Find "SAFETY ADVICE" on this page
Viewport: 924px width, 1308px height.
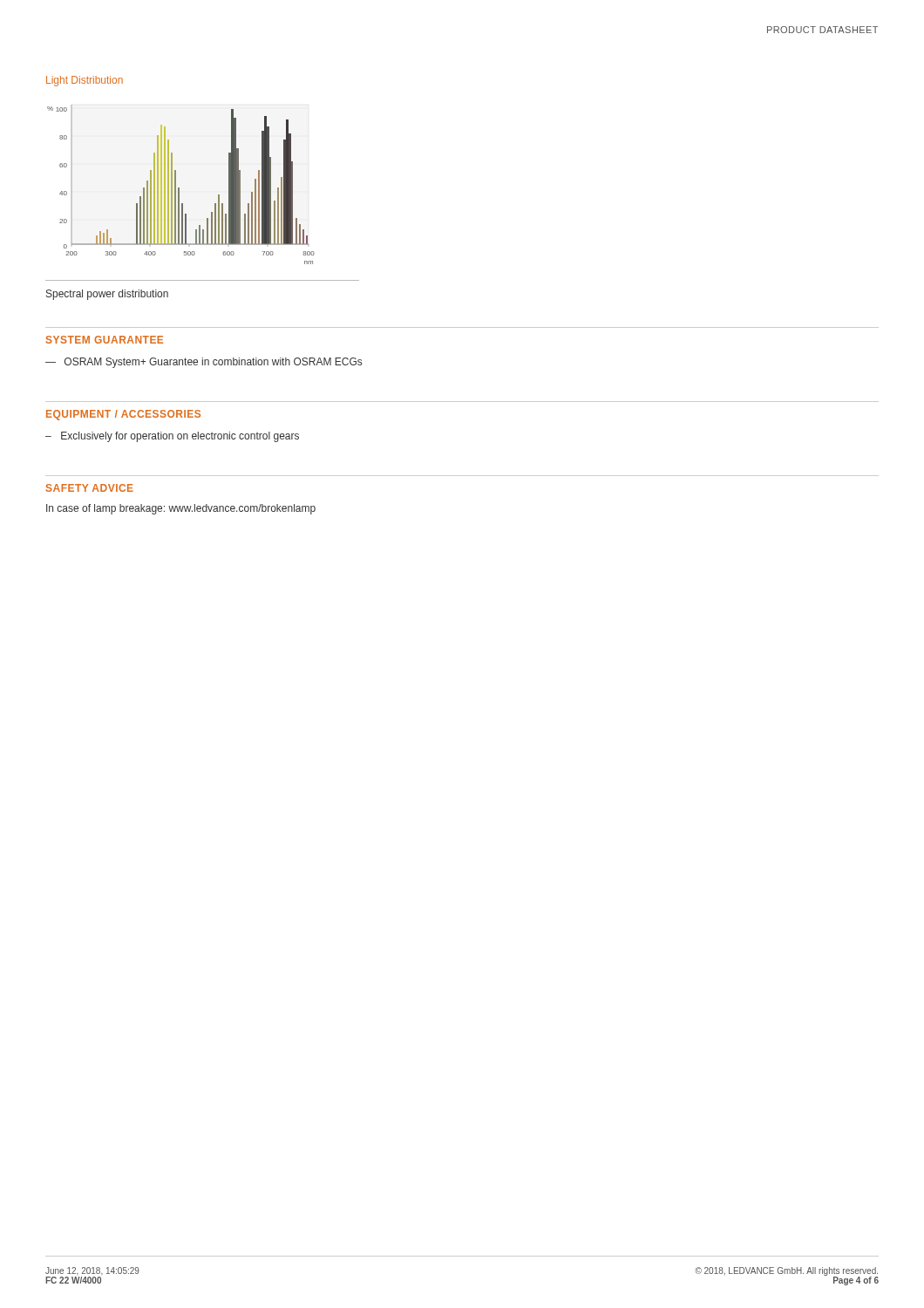(x=90, y=488)
